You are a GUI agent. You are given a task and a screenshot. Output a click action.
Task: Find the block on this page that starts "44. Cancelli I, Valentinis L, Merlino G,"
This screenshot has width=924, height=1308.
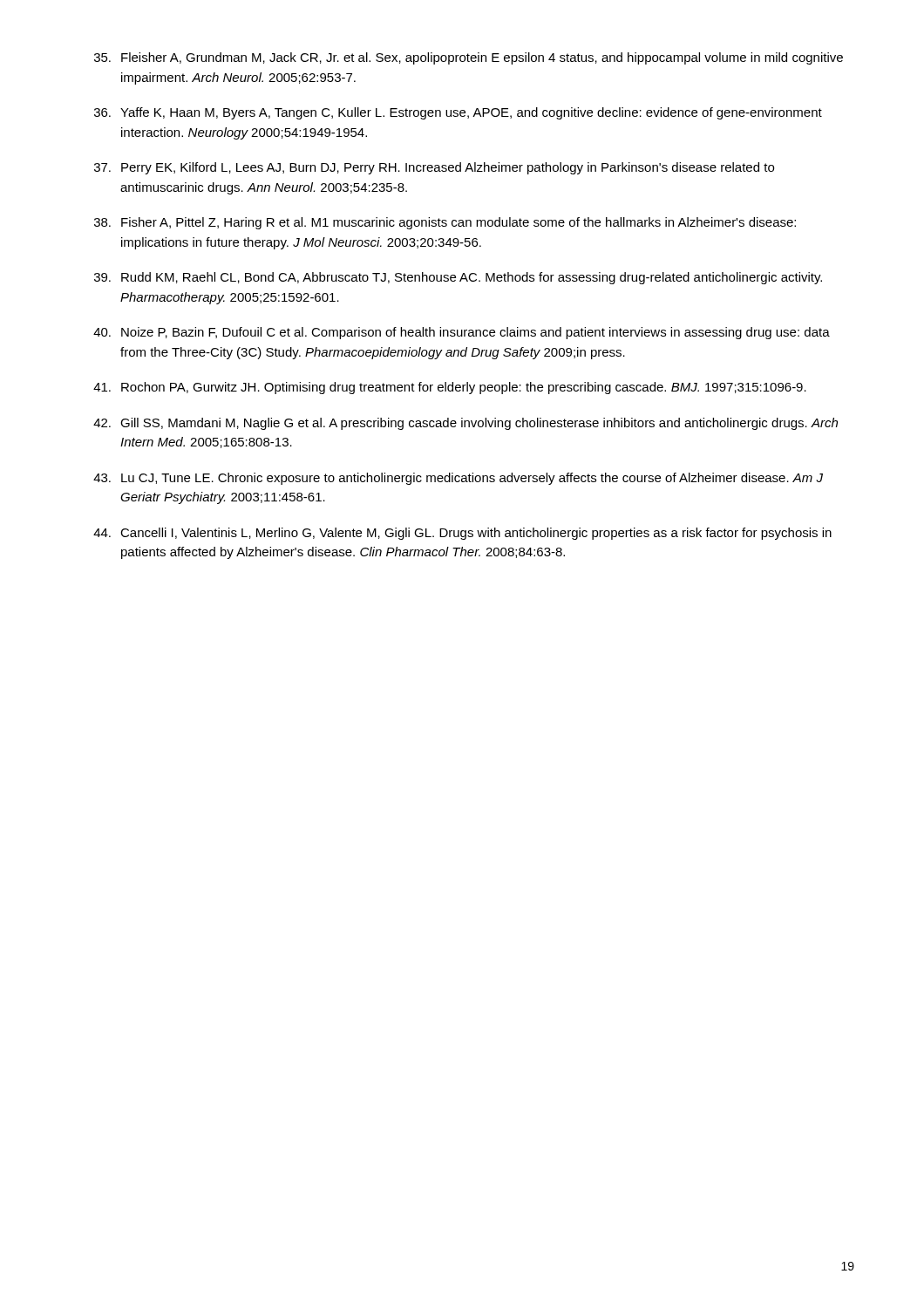[462, 542]
